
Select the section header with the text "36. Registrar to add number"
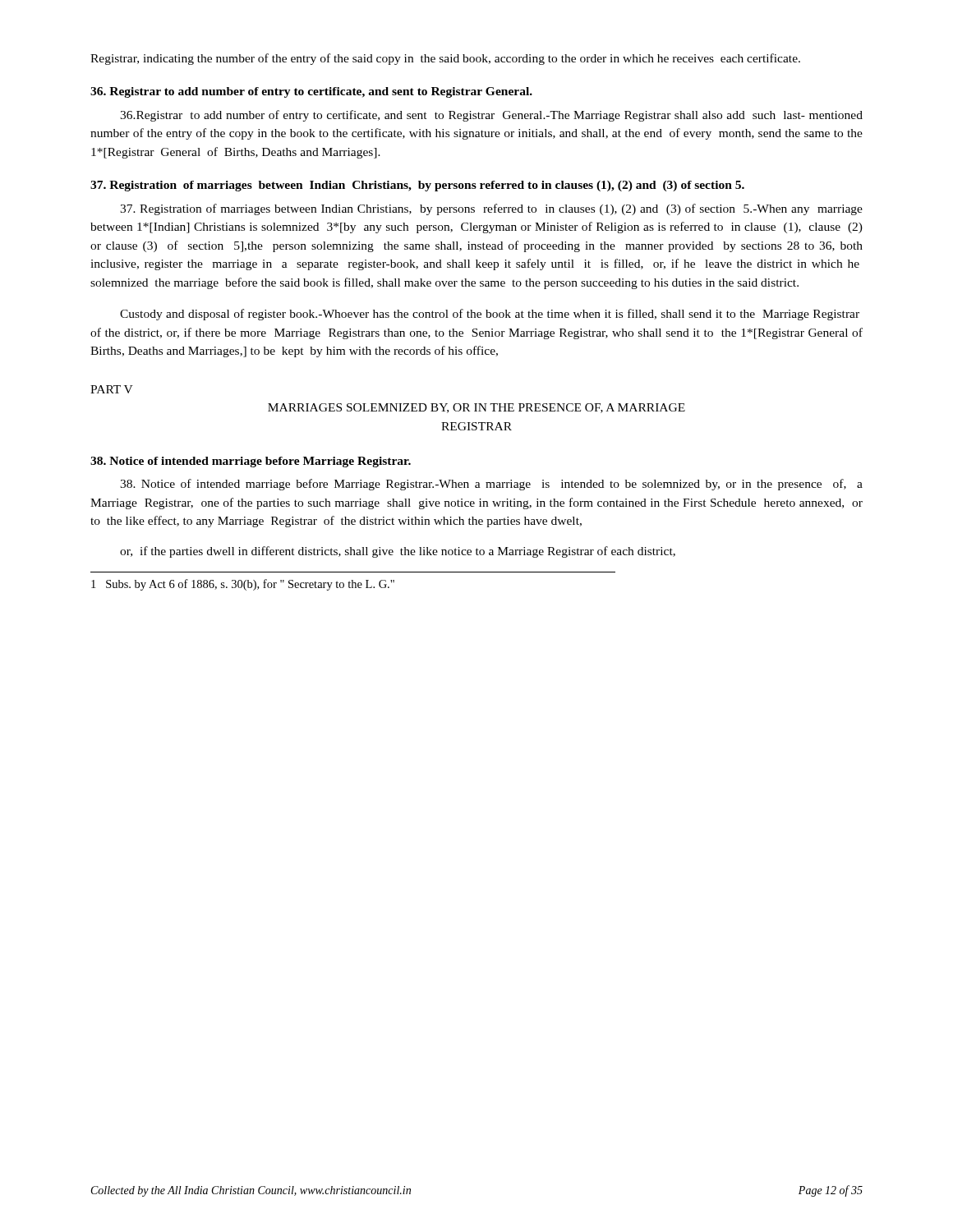[311, 91]
